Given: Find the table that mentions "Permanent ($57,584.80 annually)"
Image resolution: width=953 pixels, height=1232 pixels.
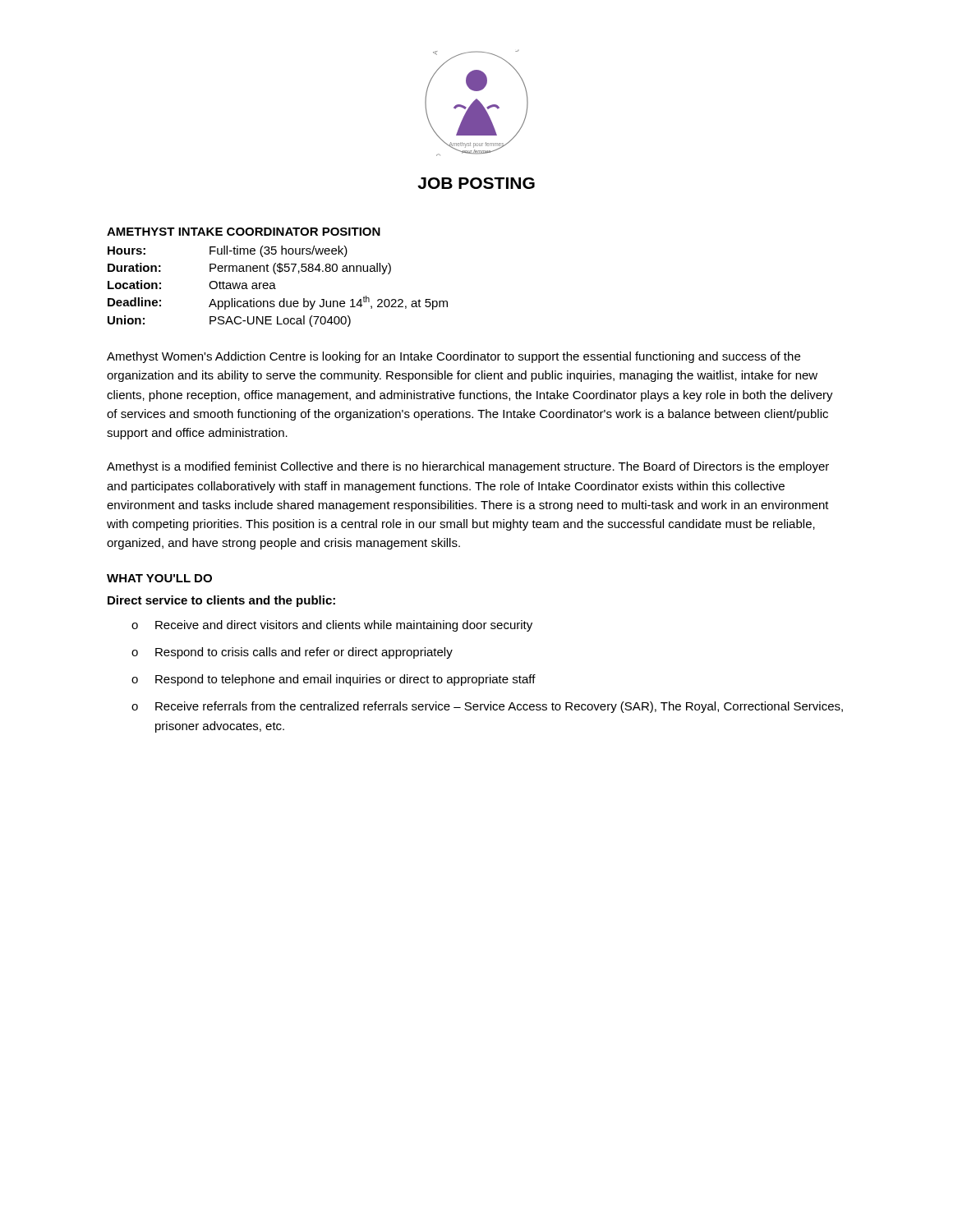Looking at the screenshot, I should 476,285.
